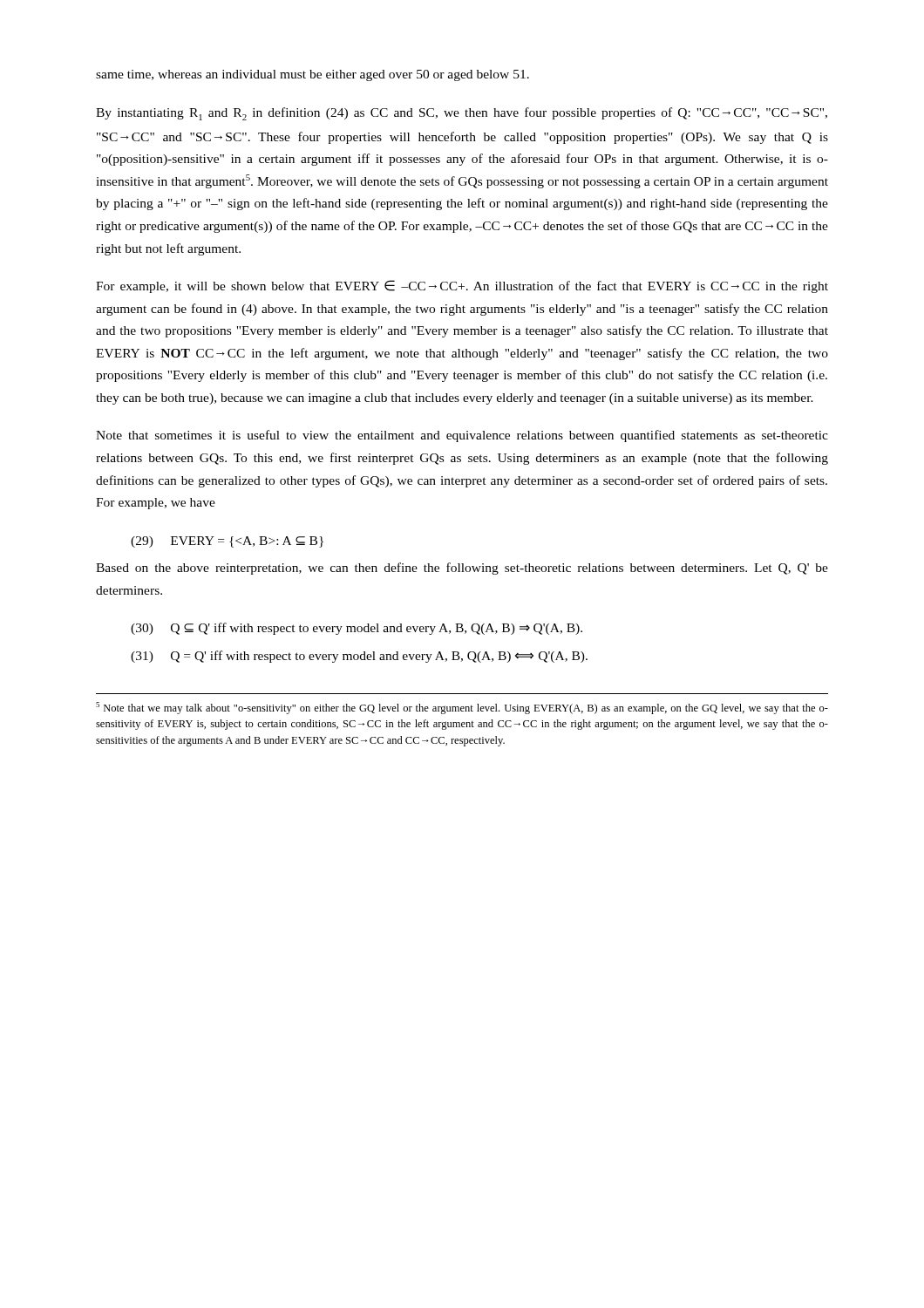Screen dimensions: 1308x924
Task: Click on the text block containing "Based on the above"
Action: 462,579
